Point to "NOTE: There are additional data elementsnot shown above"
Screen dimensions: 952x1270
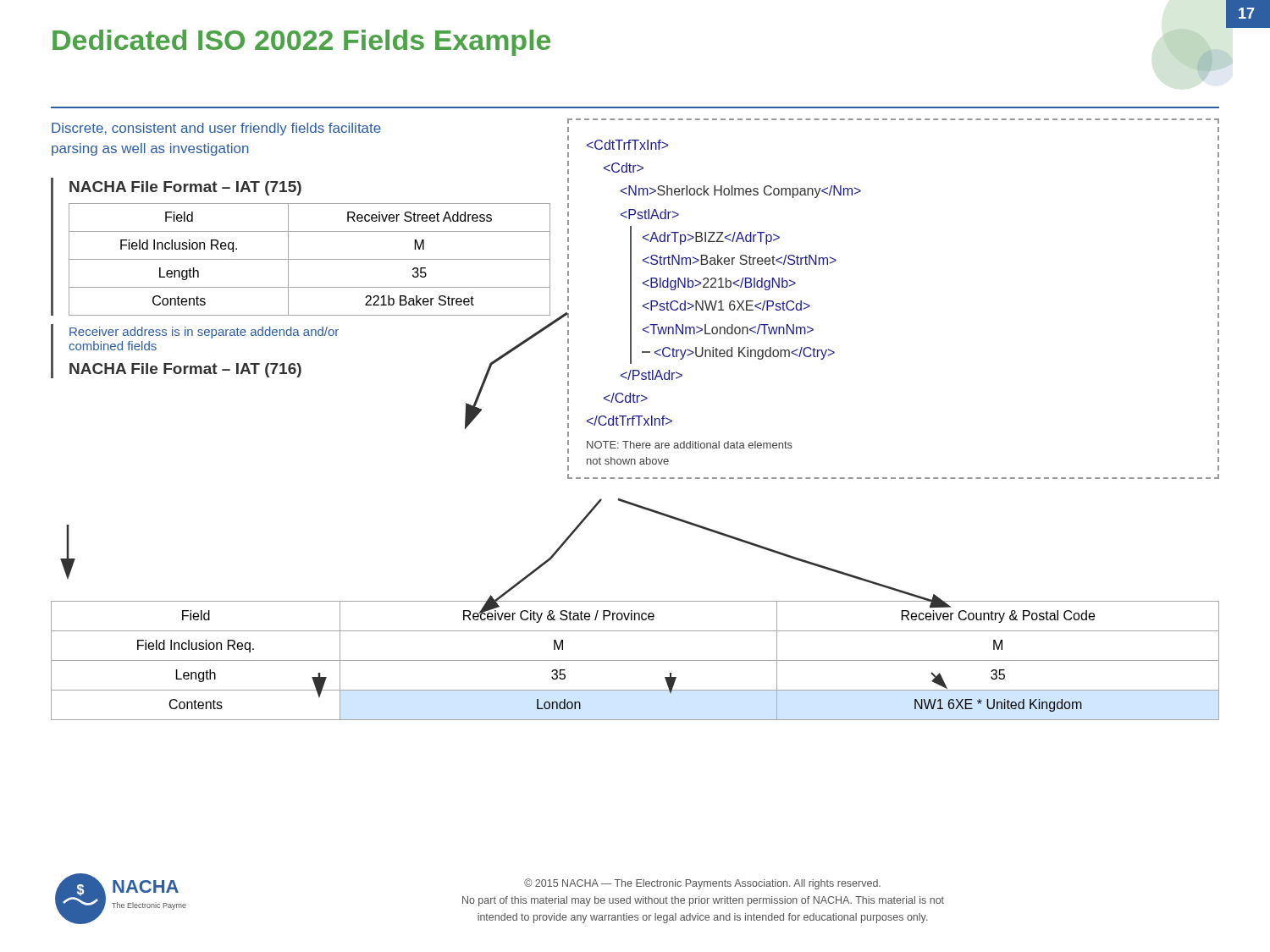(689, 453)
